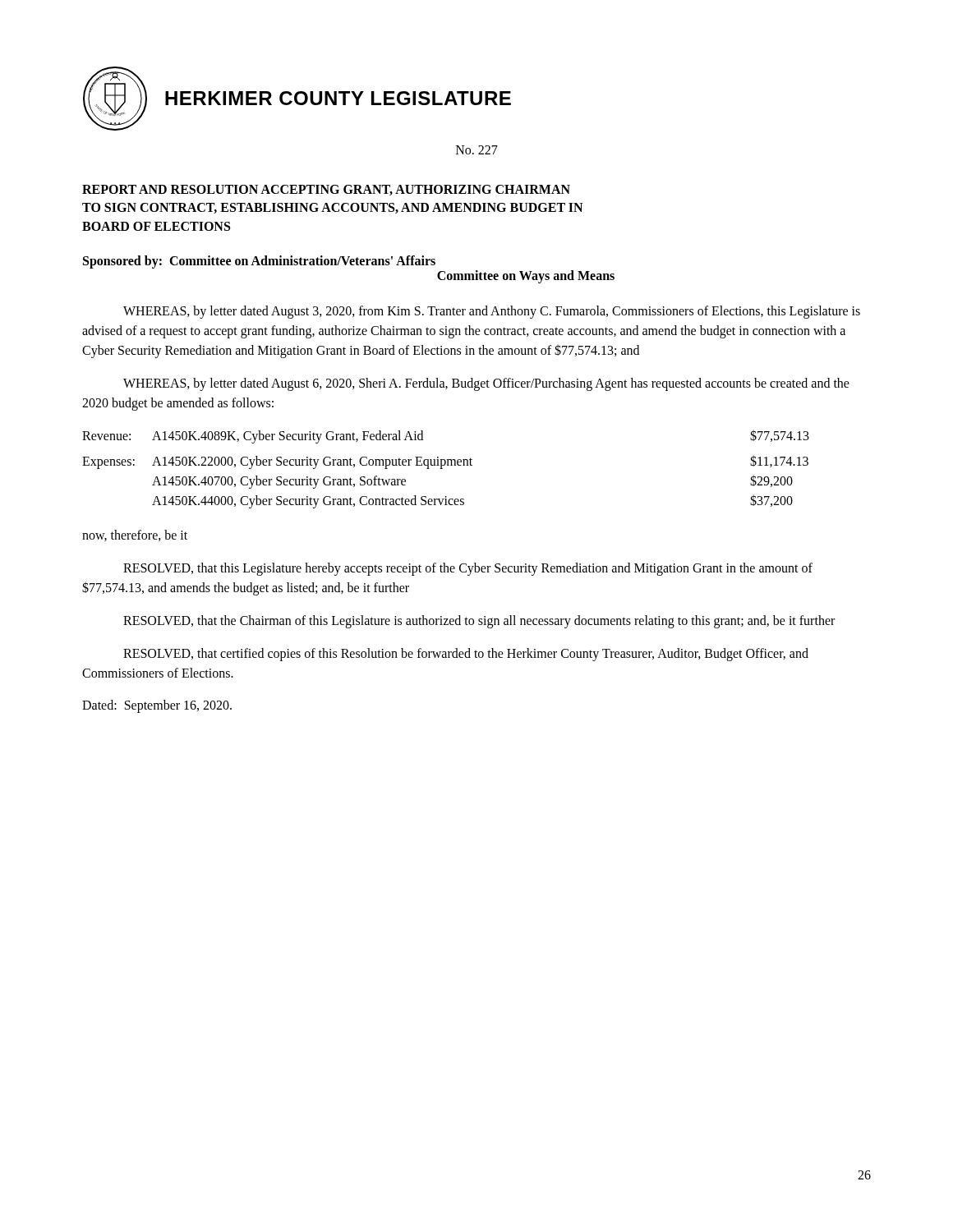Click on the text block starting "RESOLVED, that this"

447,578
